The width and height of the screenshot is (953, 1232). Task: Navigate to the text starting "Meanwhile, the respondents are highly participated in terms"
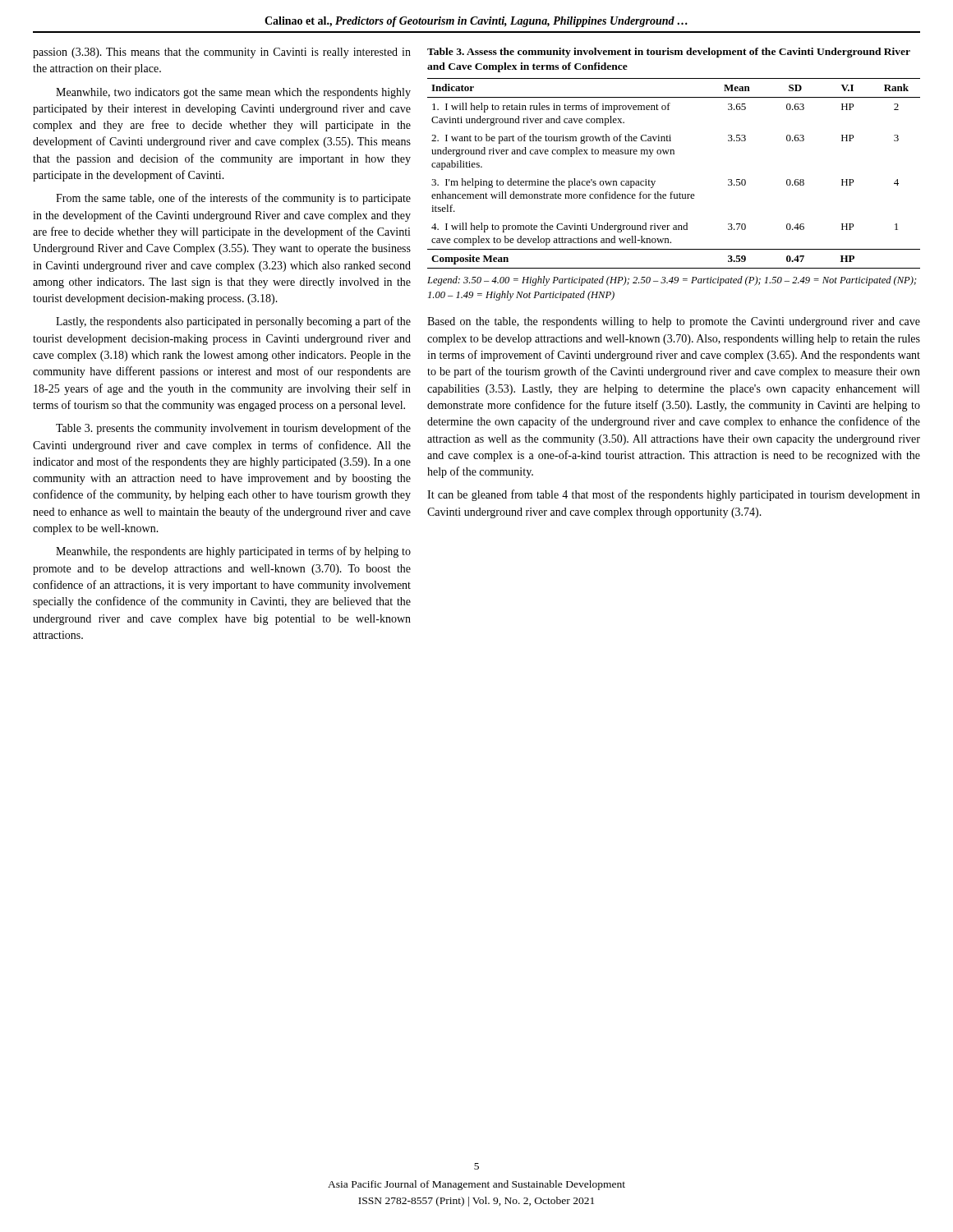(x=222, y=594)
